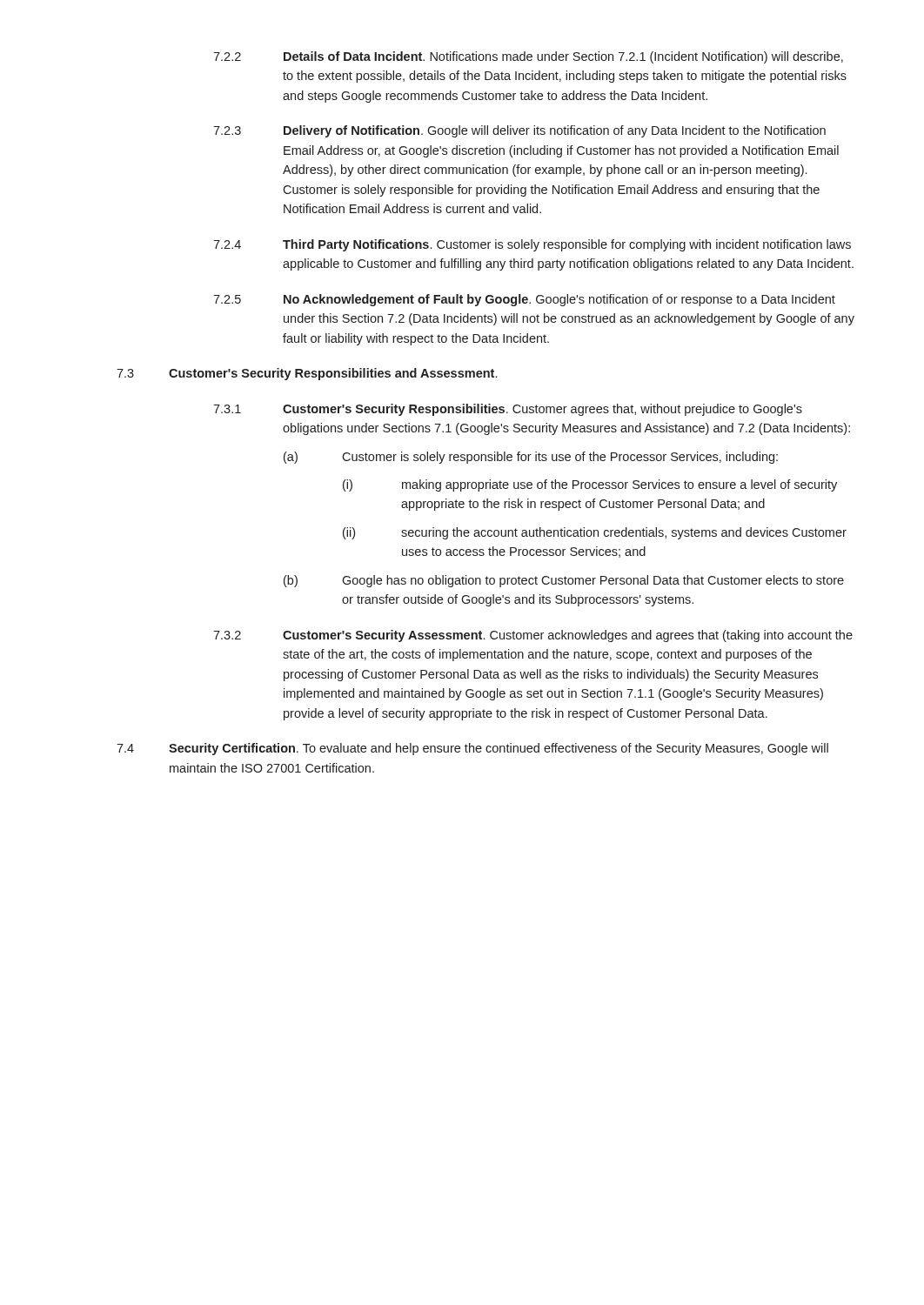Find the list item with the text "7.3.2 Customer's Security Assessment. Customer acknowledges and"
924x1305 pixels.
pos(534,674)
